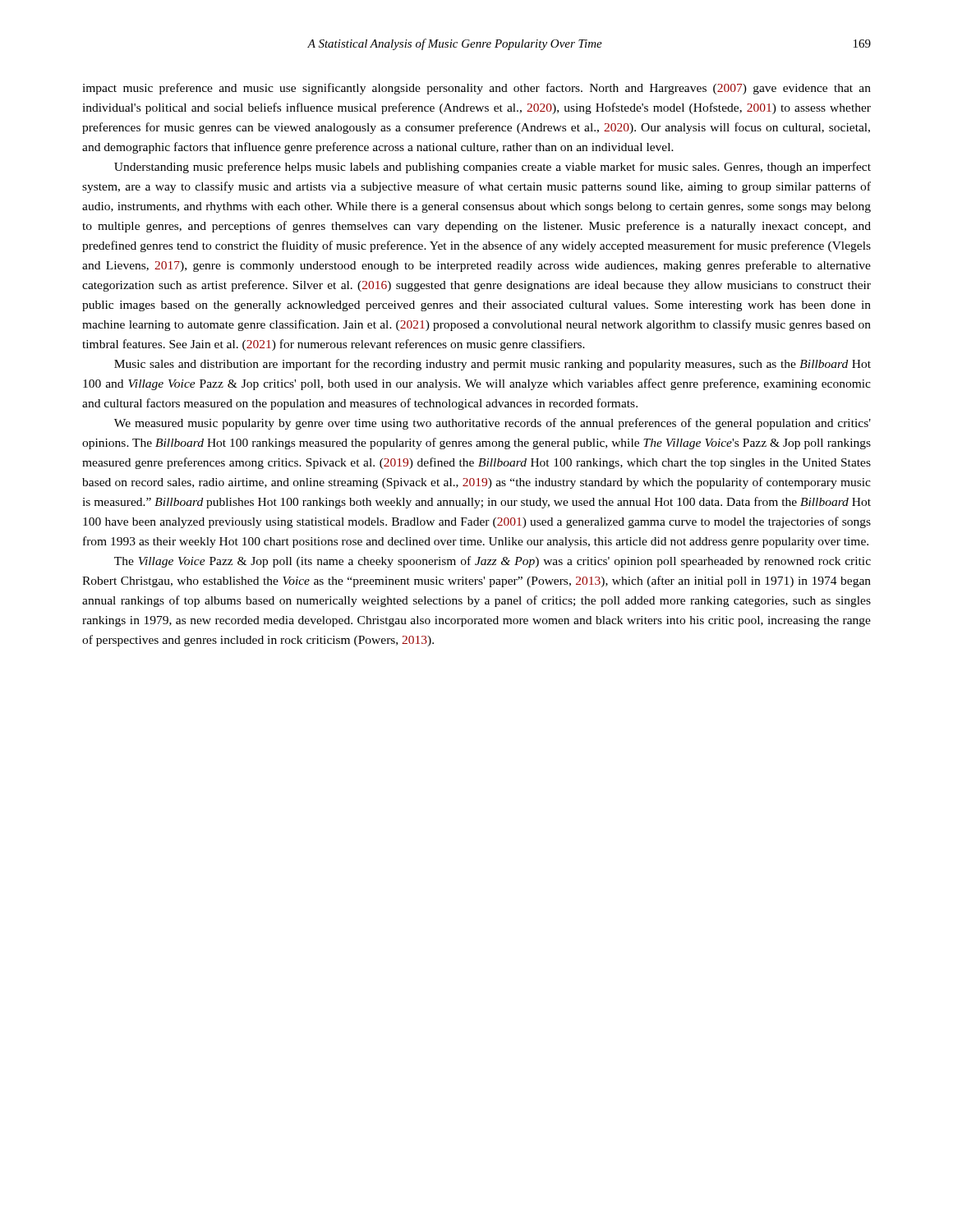This screenshot has height=1232, width=953.
Task: Point to the text block starting "impact music preference and"
Action: pyautogui.click(x=476, y=364)
